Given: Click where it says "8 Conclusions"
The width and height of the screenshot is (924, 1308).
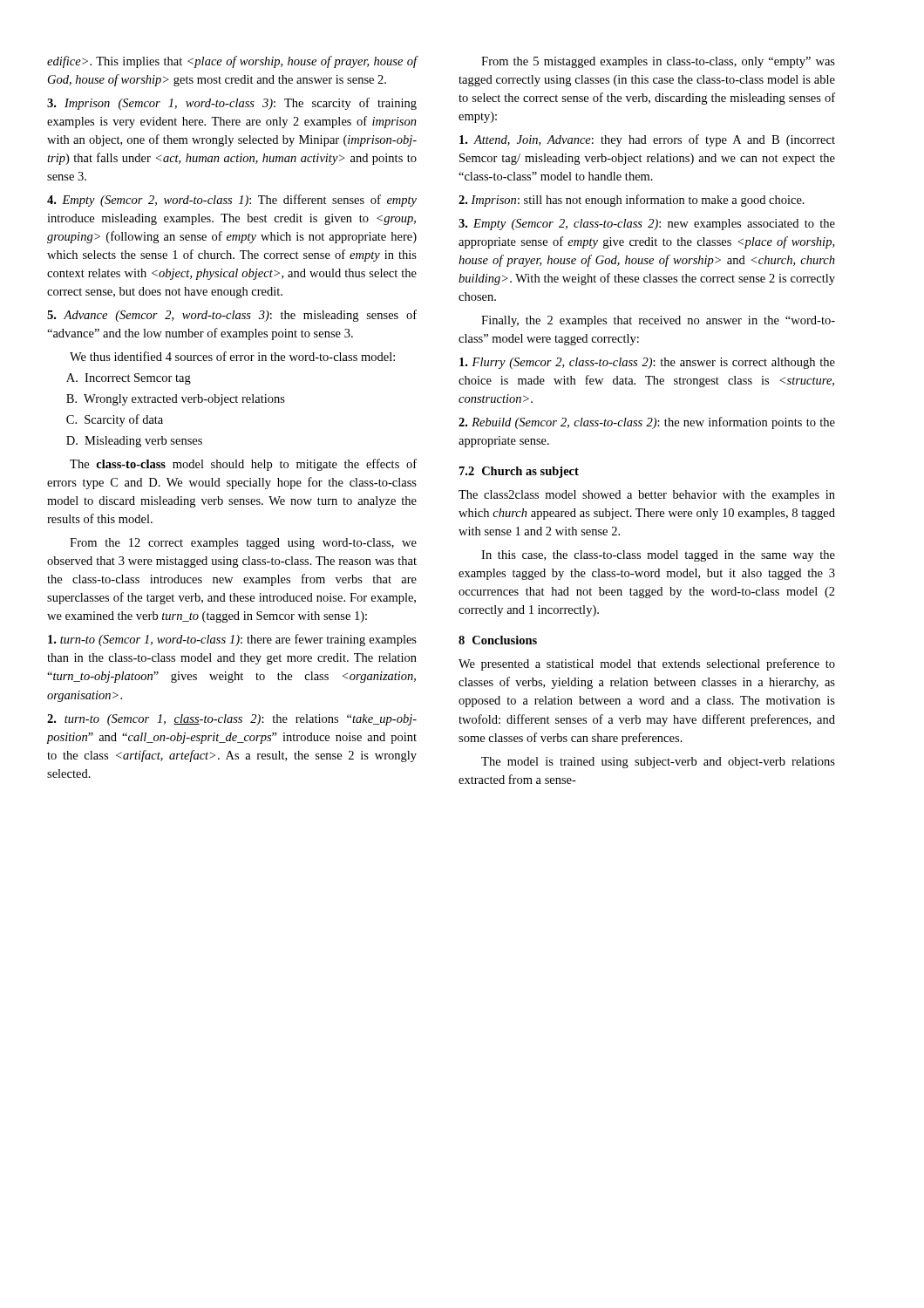Looking at the screenshot, I should tap(498, 640).
